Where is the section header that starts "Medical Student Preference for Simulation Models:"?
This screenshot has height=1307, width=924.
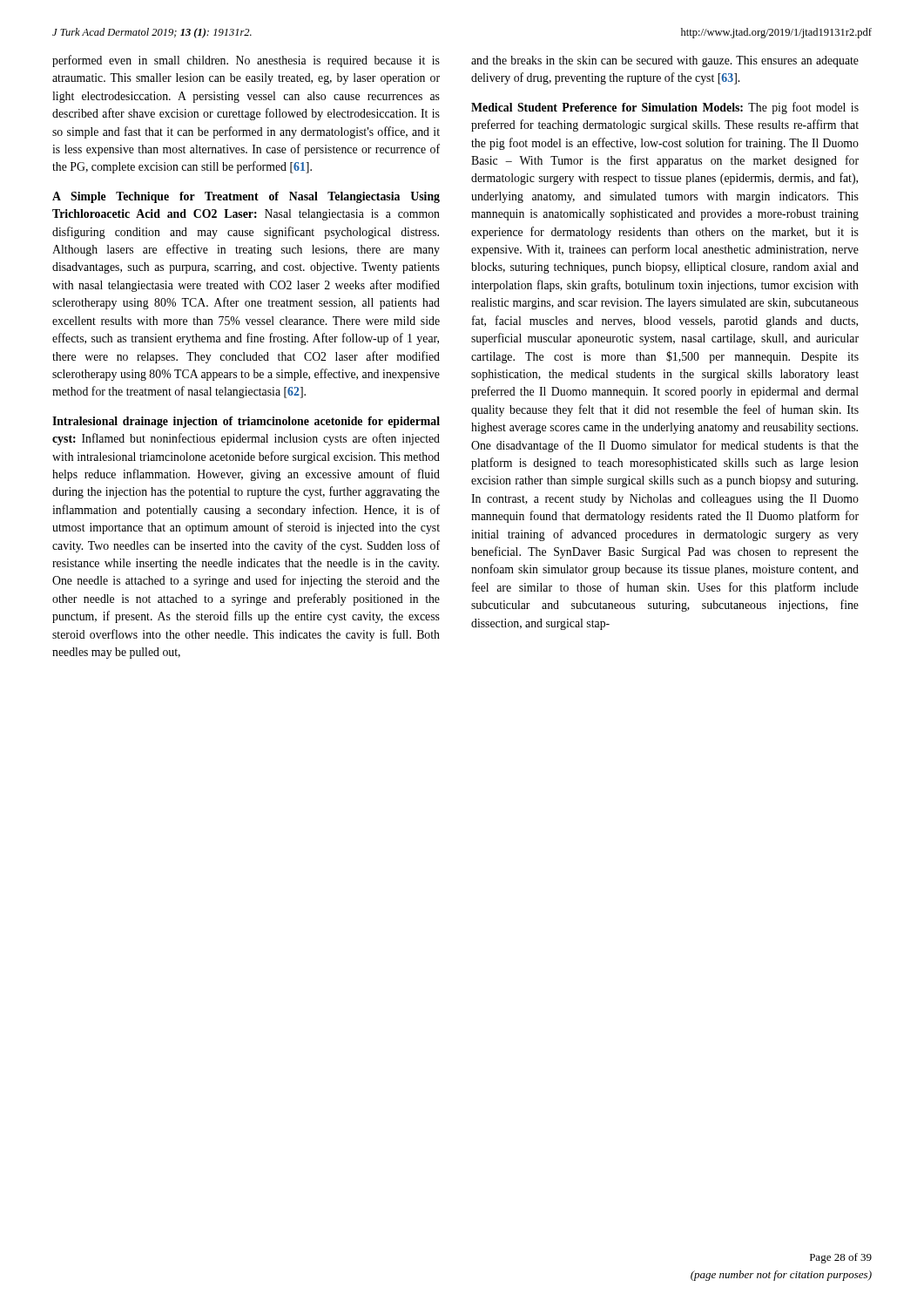[665, 365]
